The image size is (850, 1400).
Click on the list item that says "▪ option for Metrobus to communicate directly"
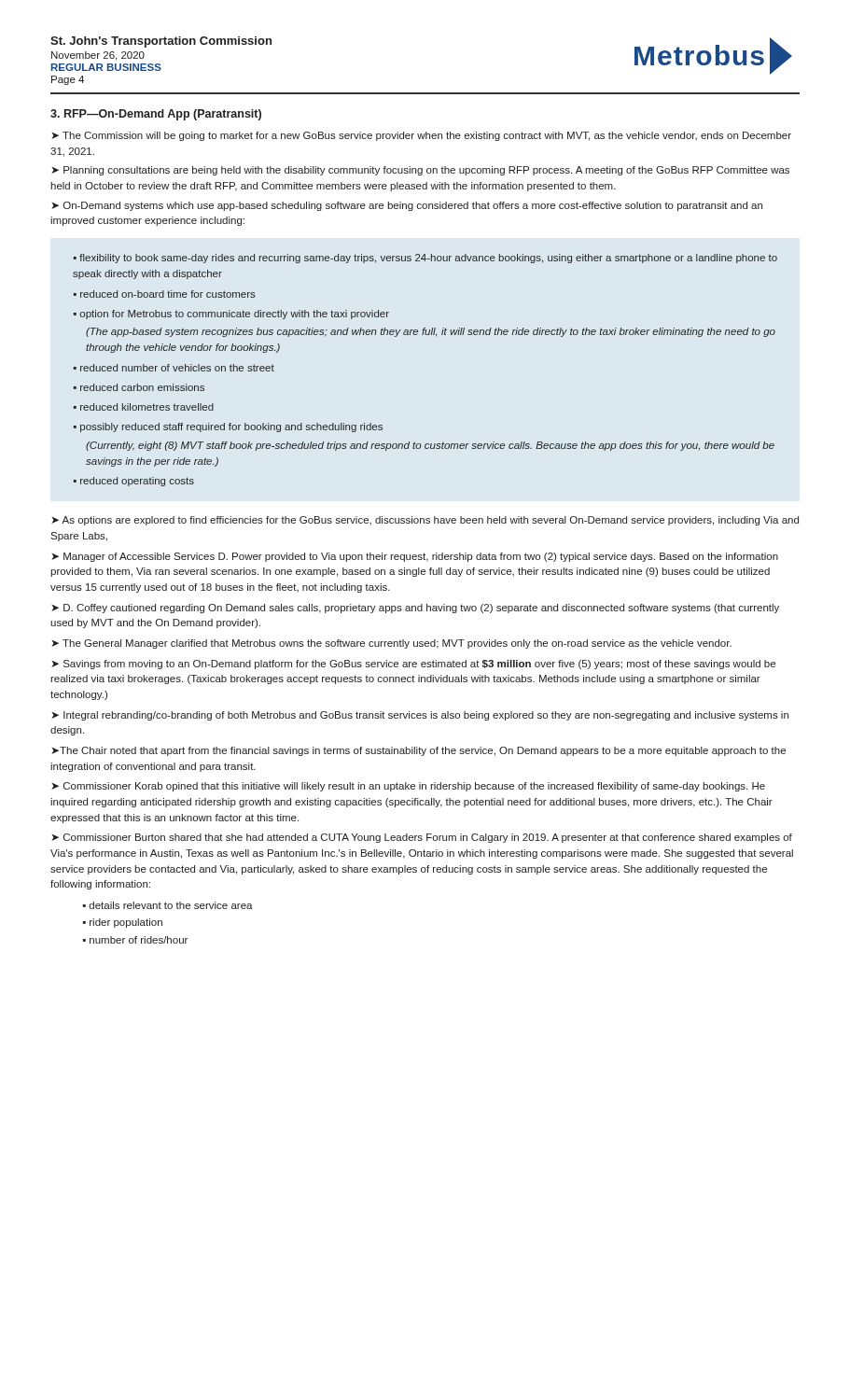click(x=231, y=313)
